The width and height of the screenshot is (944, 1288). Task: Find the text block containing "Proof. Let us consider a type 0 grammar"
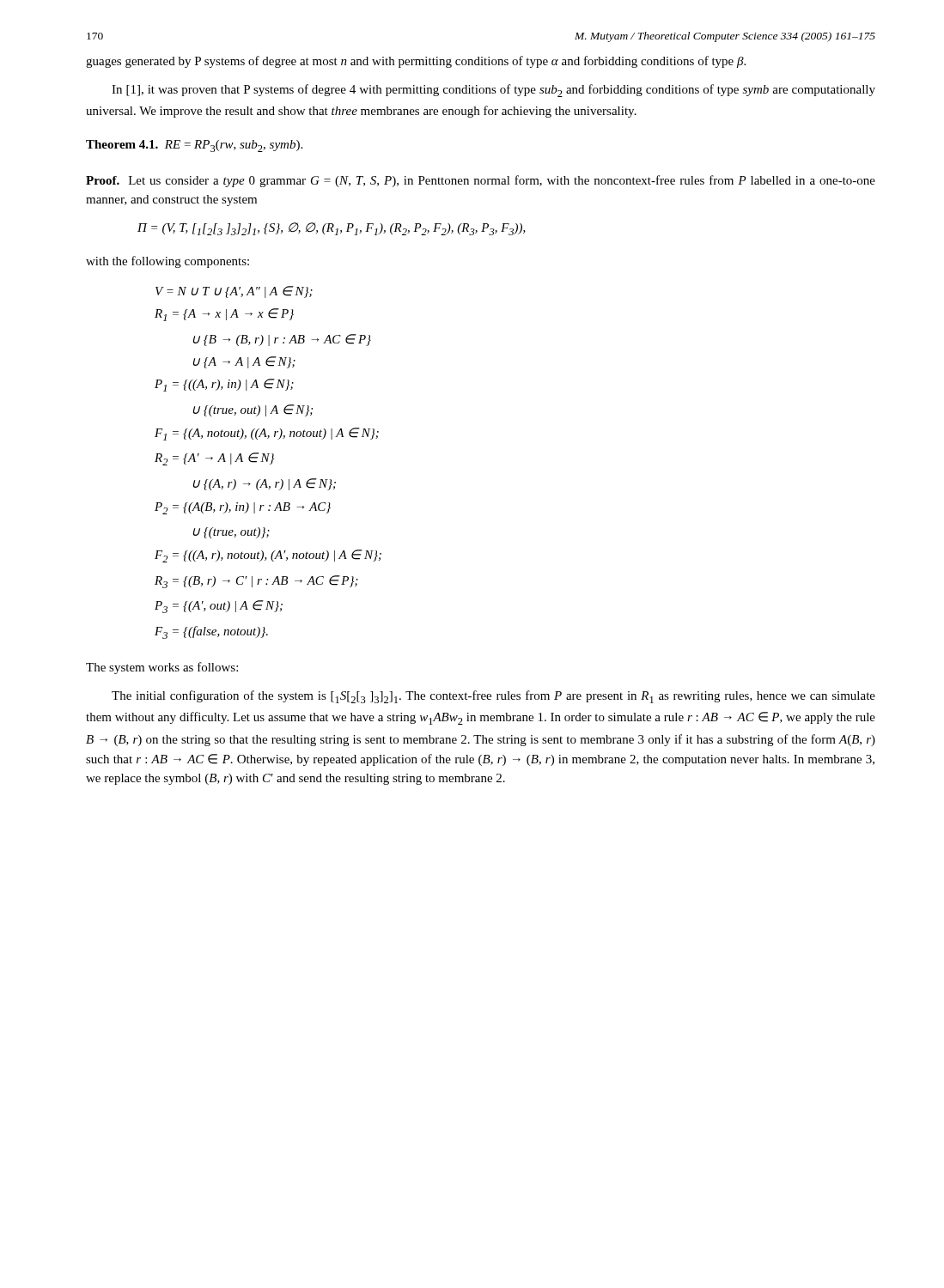coord(481,190)
